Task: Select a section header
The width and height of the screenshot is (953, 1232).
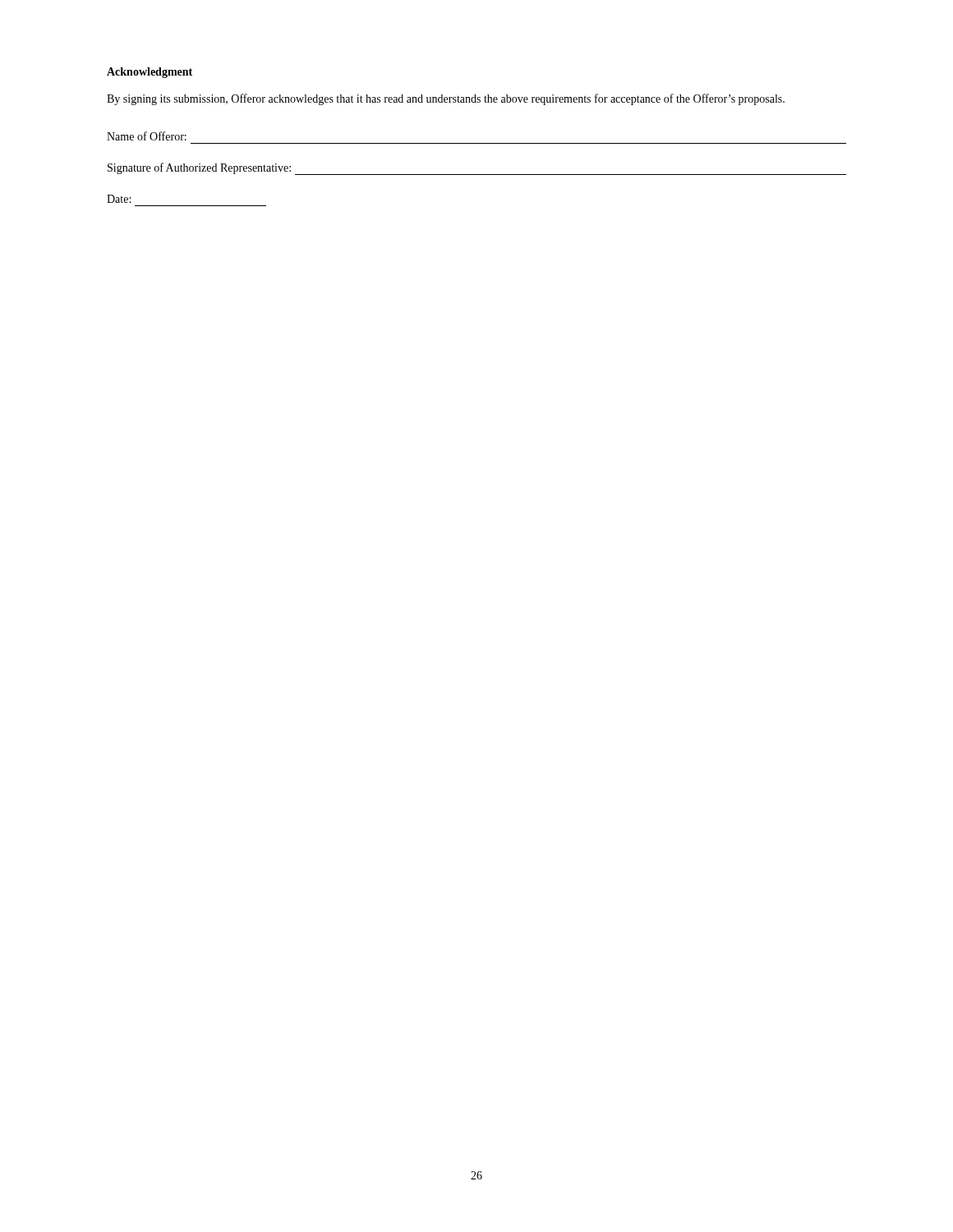Action: (x=150, y=72)
